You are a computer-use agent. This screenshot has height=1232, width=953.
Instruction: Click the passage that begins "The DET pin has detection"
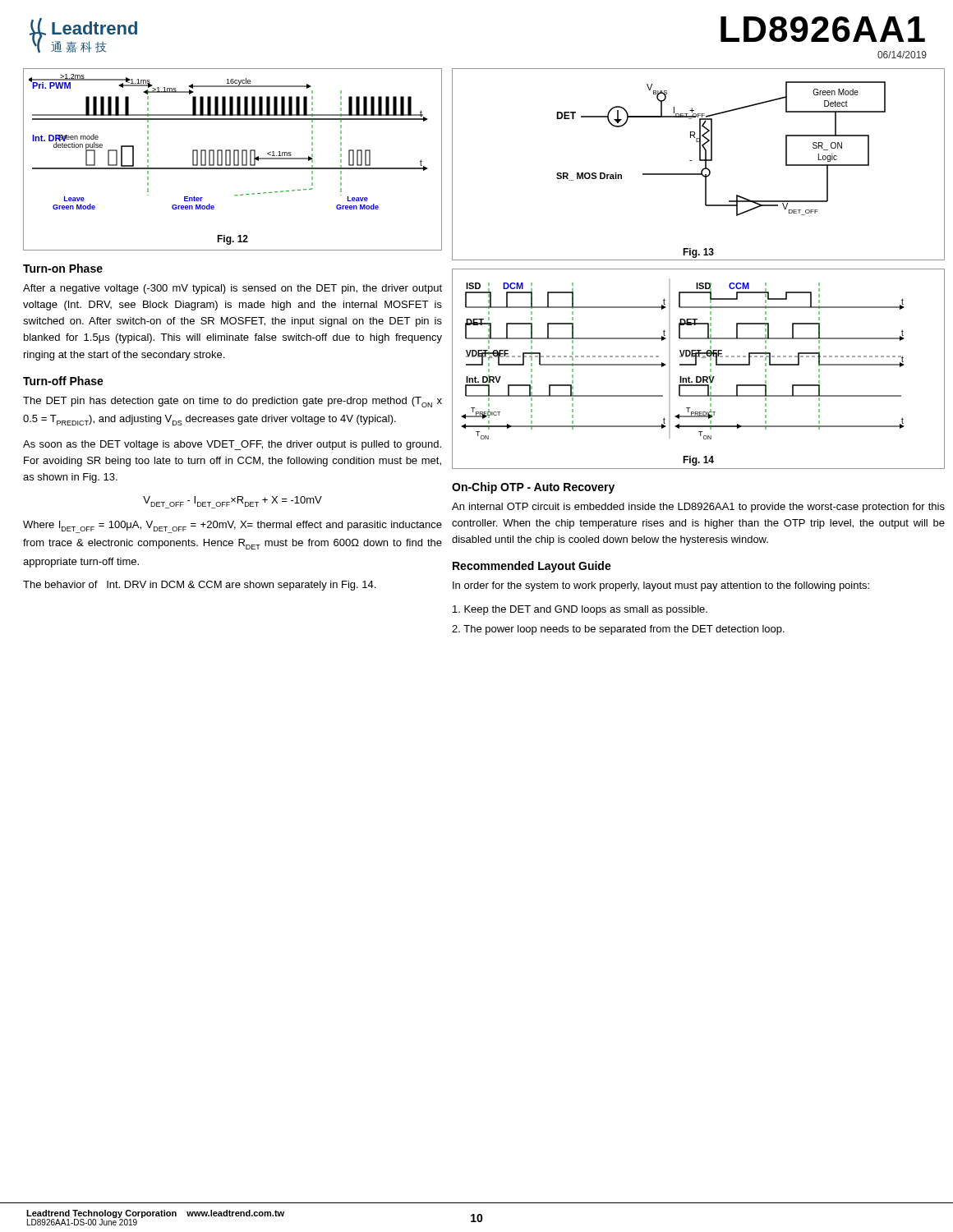pos(232,411)
